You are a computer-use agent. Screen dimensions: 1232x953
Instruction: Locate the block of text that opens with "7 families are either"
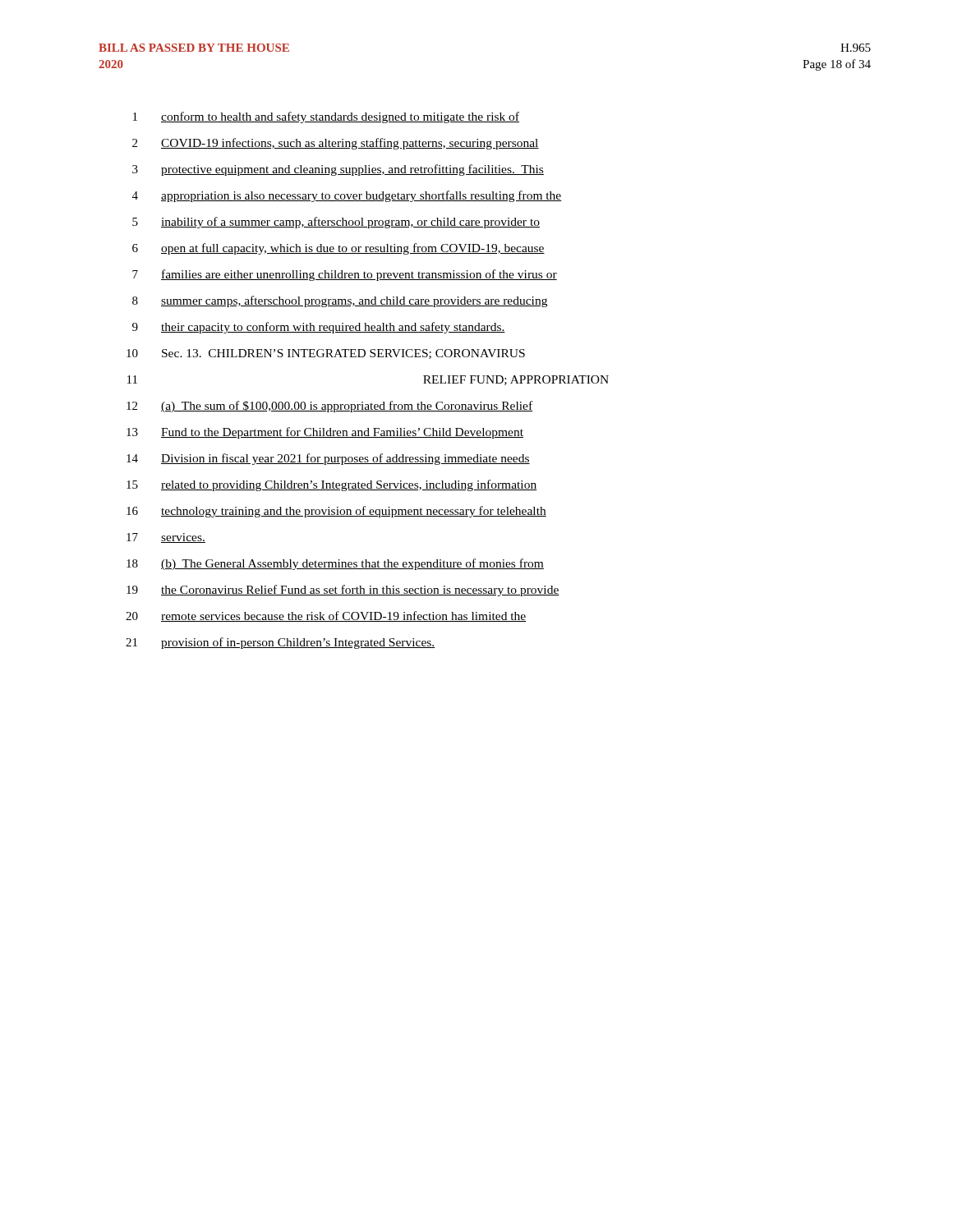coord(485,275)
